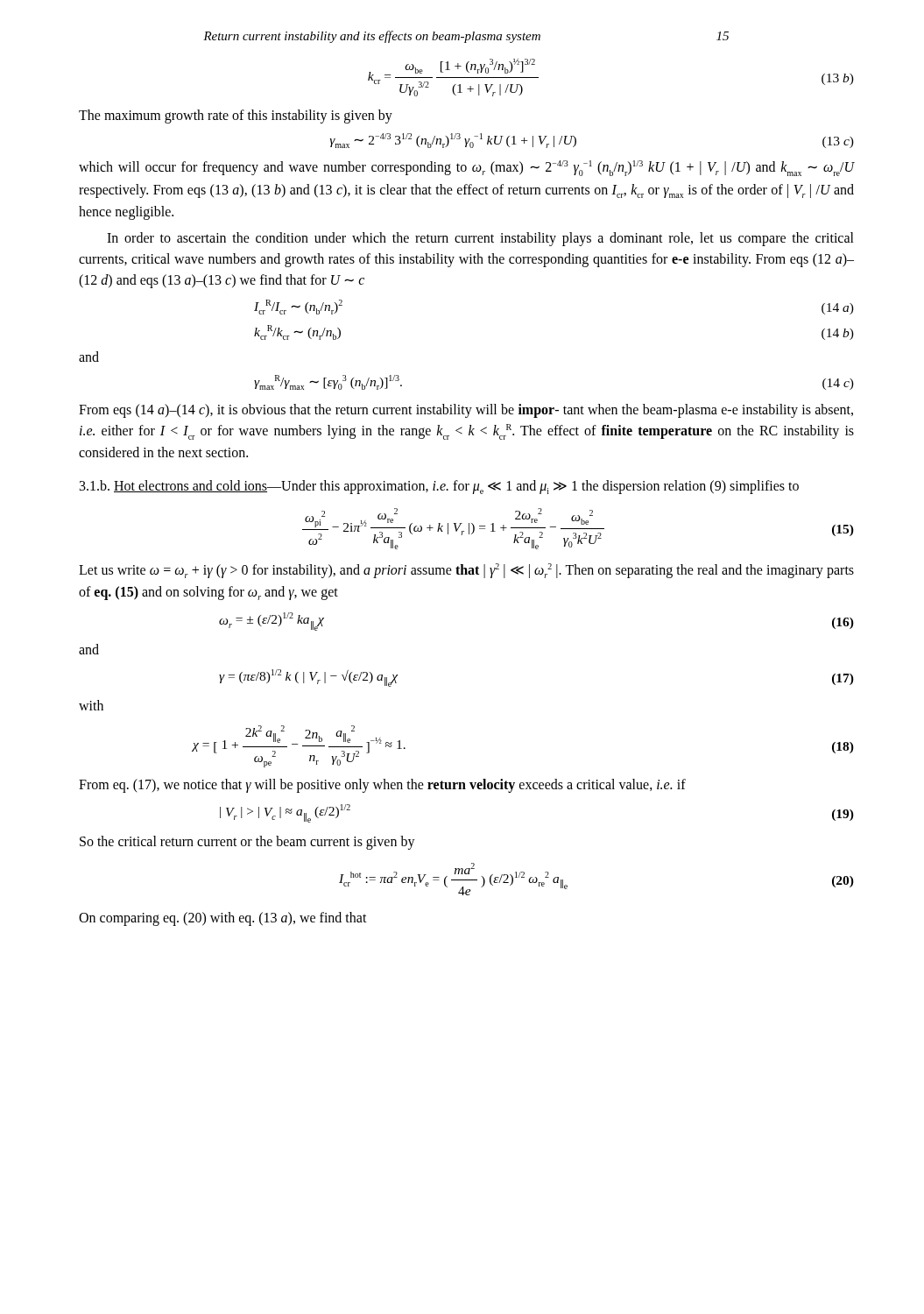Click on the block starting "γmaxR/γmax ∼ [εγ03 (nb/nr)]1/3."
Screen dimensions: 1314x924
point(324,382)
